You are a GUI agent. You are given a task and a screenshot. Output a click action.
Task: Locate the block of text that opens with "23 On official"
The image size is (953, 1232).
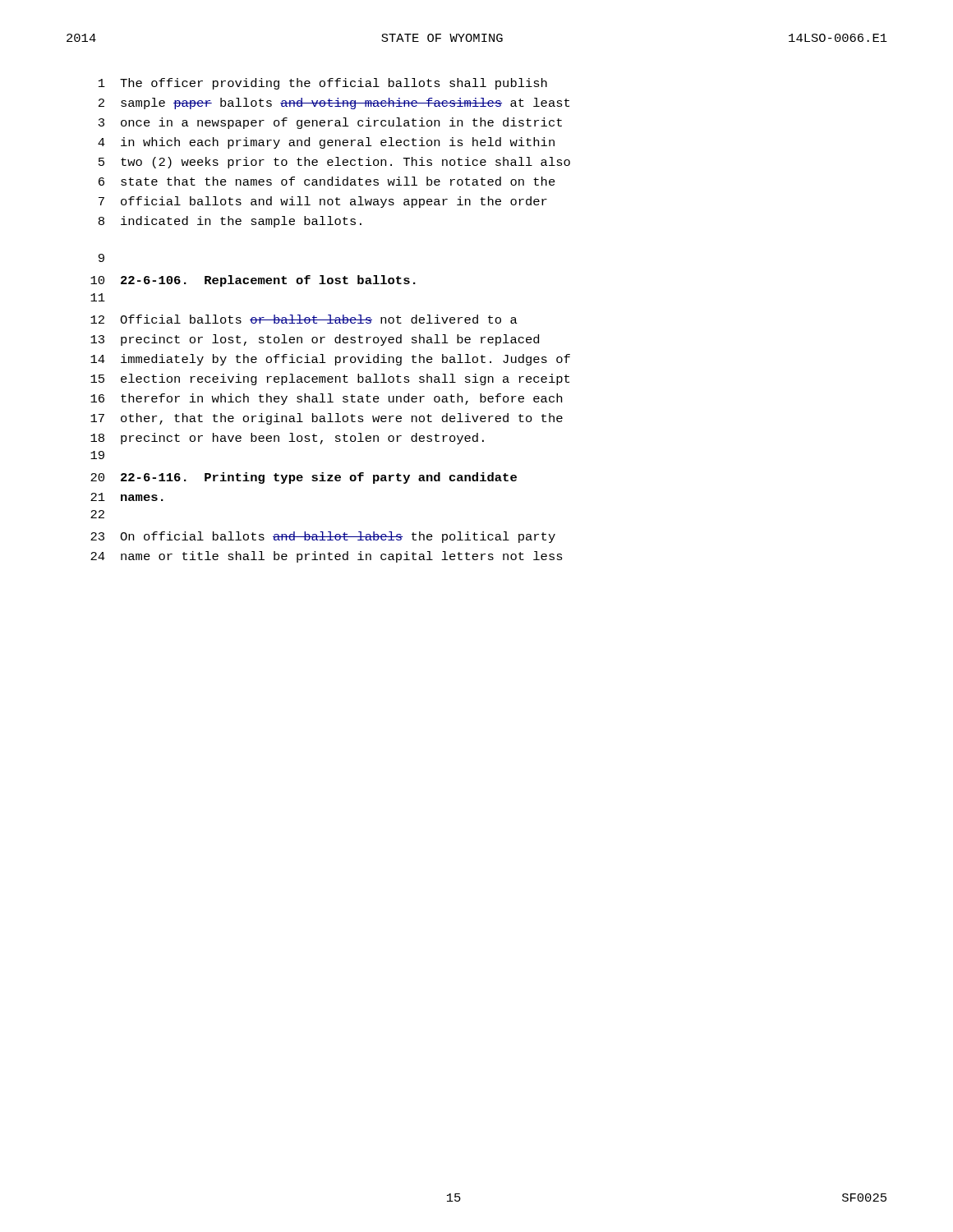pos(476,537)
